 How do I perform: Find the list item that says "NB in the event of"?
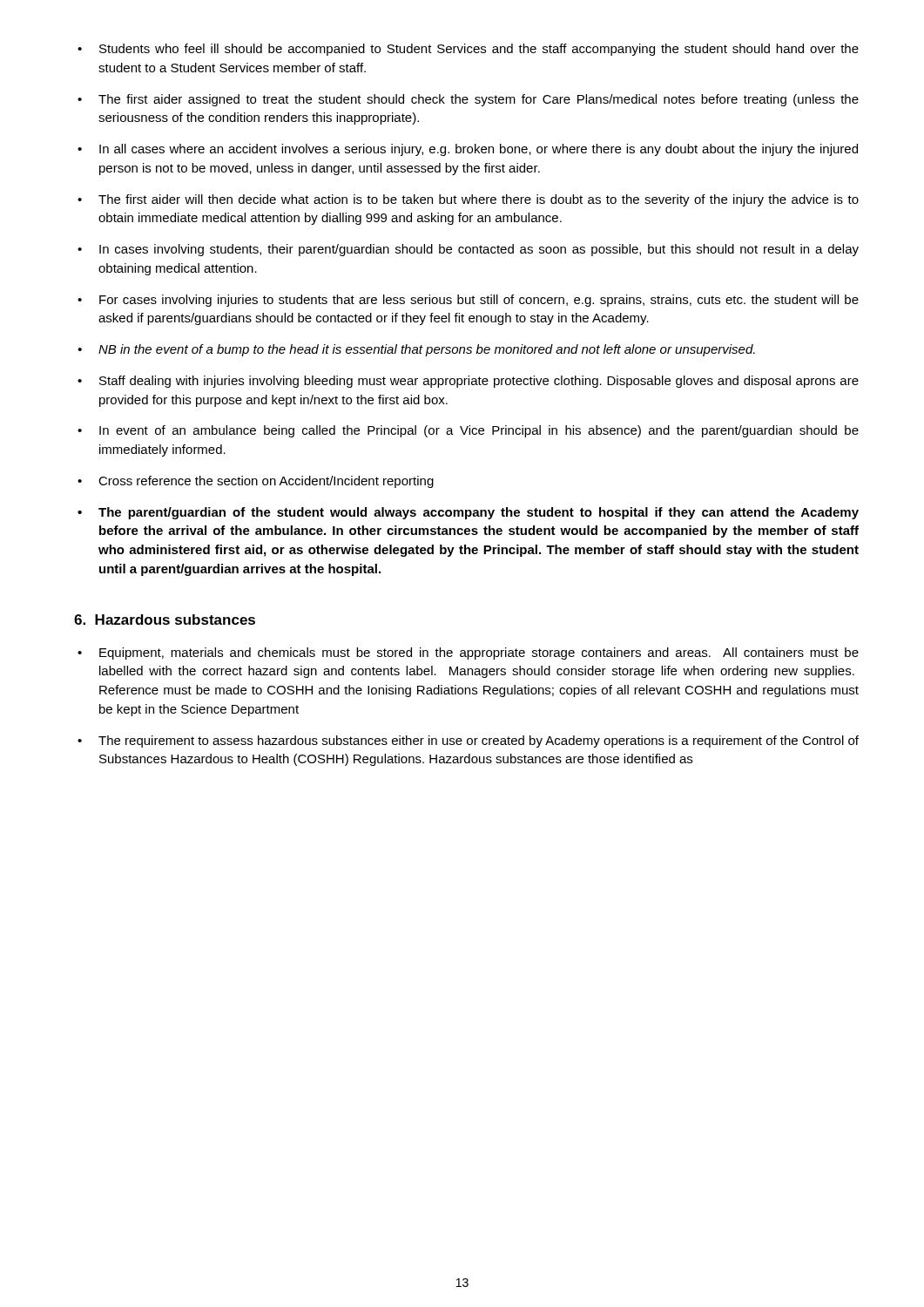coord(466,349)
